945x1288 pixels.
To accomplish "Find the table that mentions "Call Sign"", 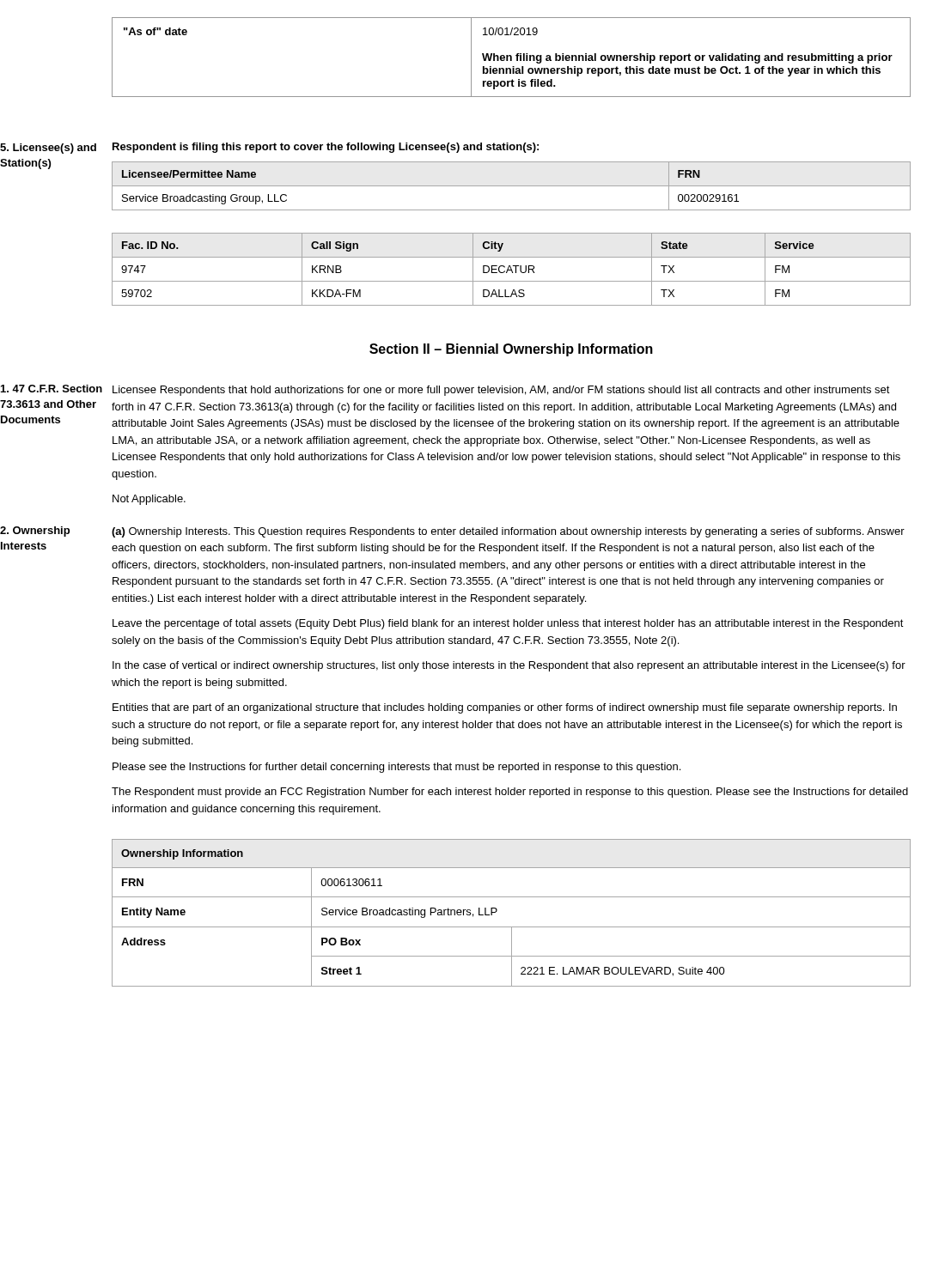I will click(x=511, y=269).
